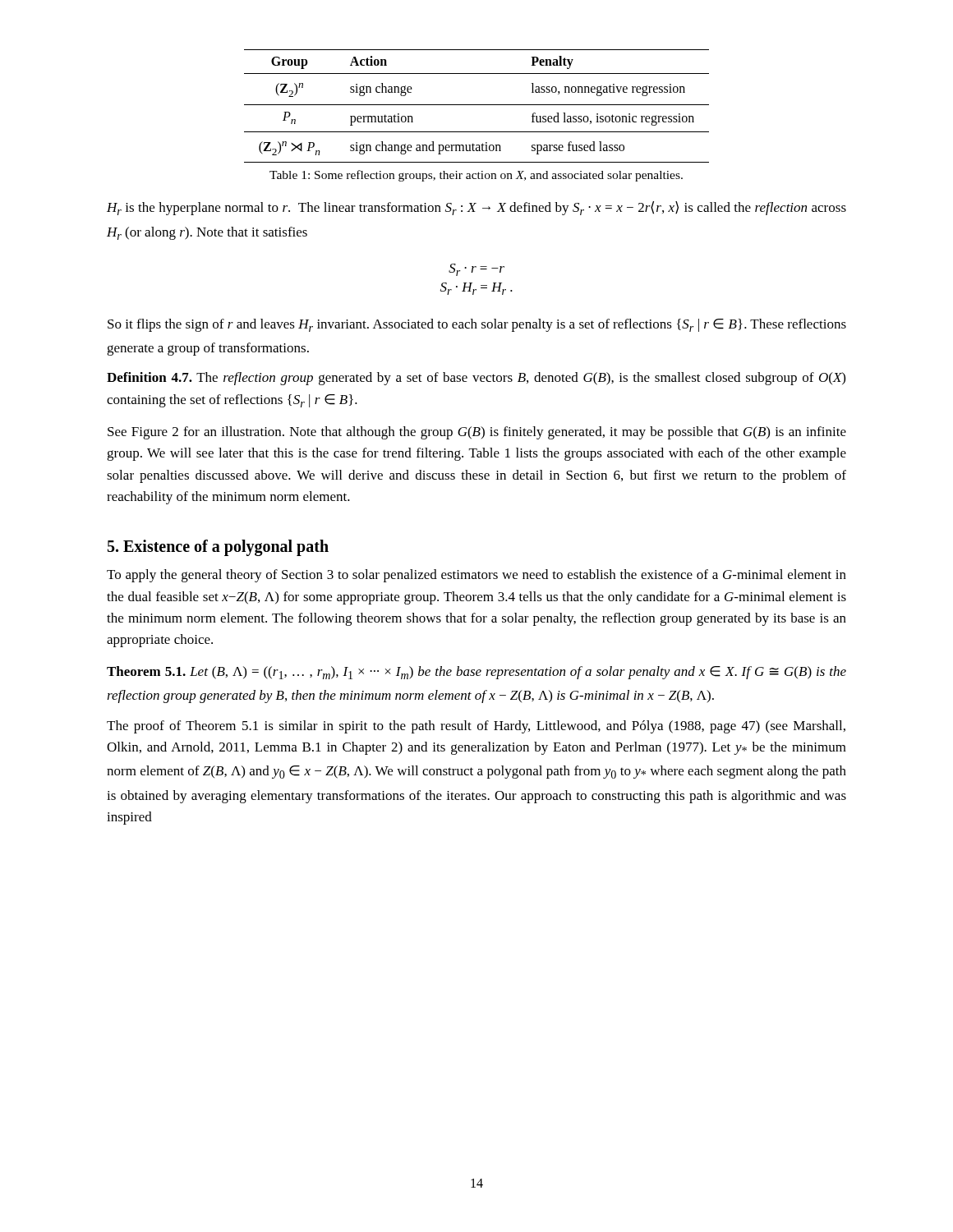Select the table that reads "sign change"

pyautogui.click(x=476, y=106)
